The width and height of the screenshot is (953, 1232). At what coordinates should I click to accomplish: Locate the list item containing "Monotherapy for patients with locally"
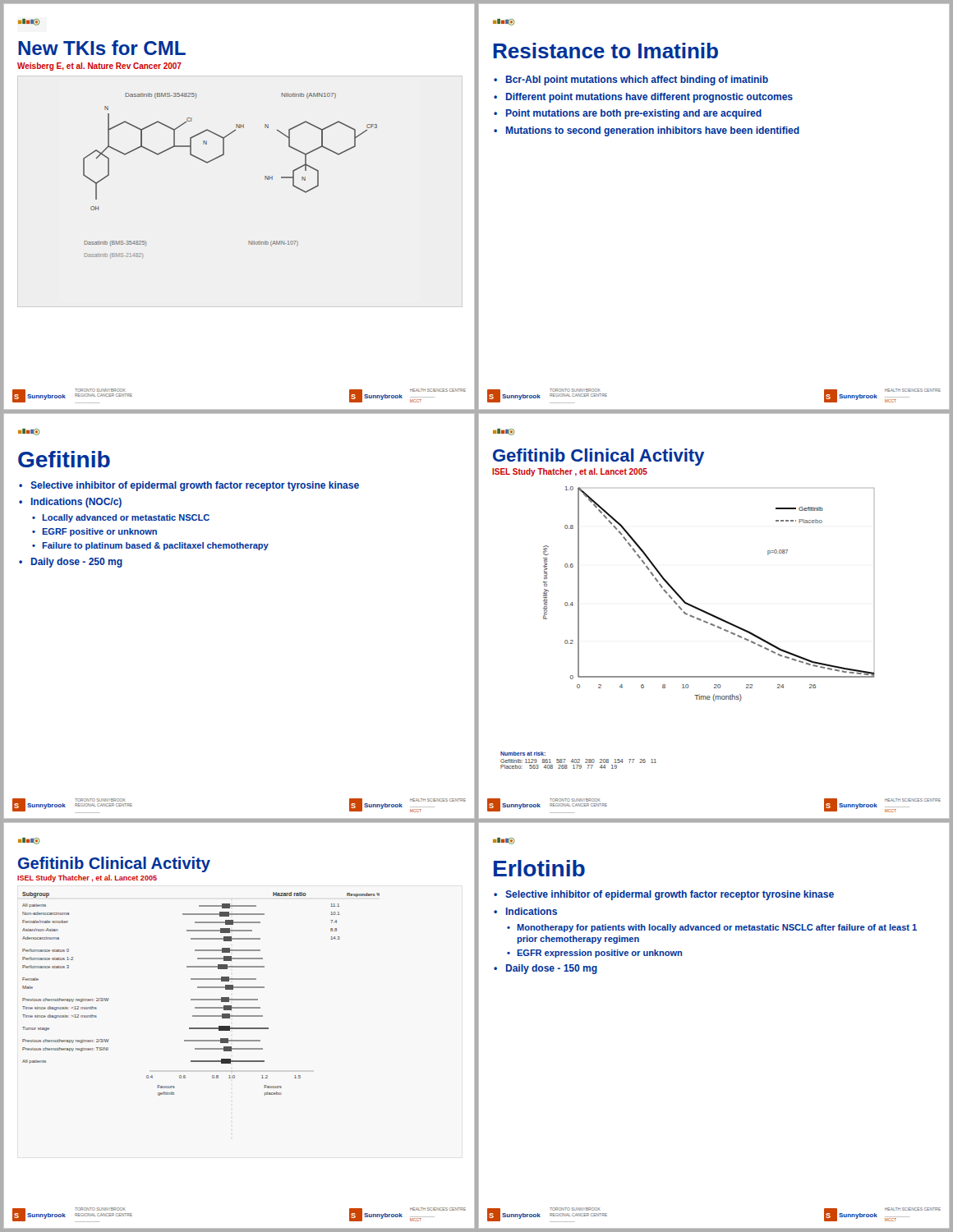pos(717,933)
